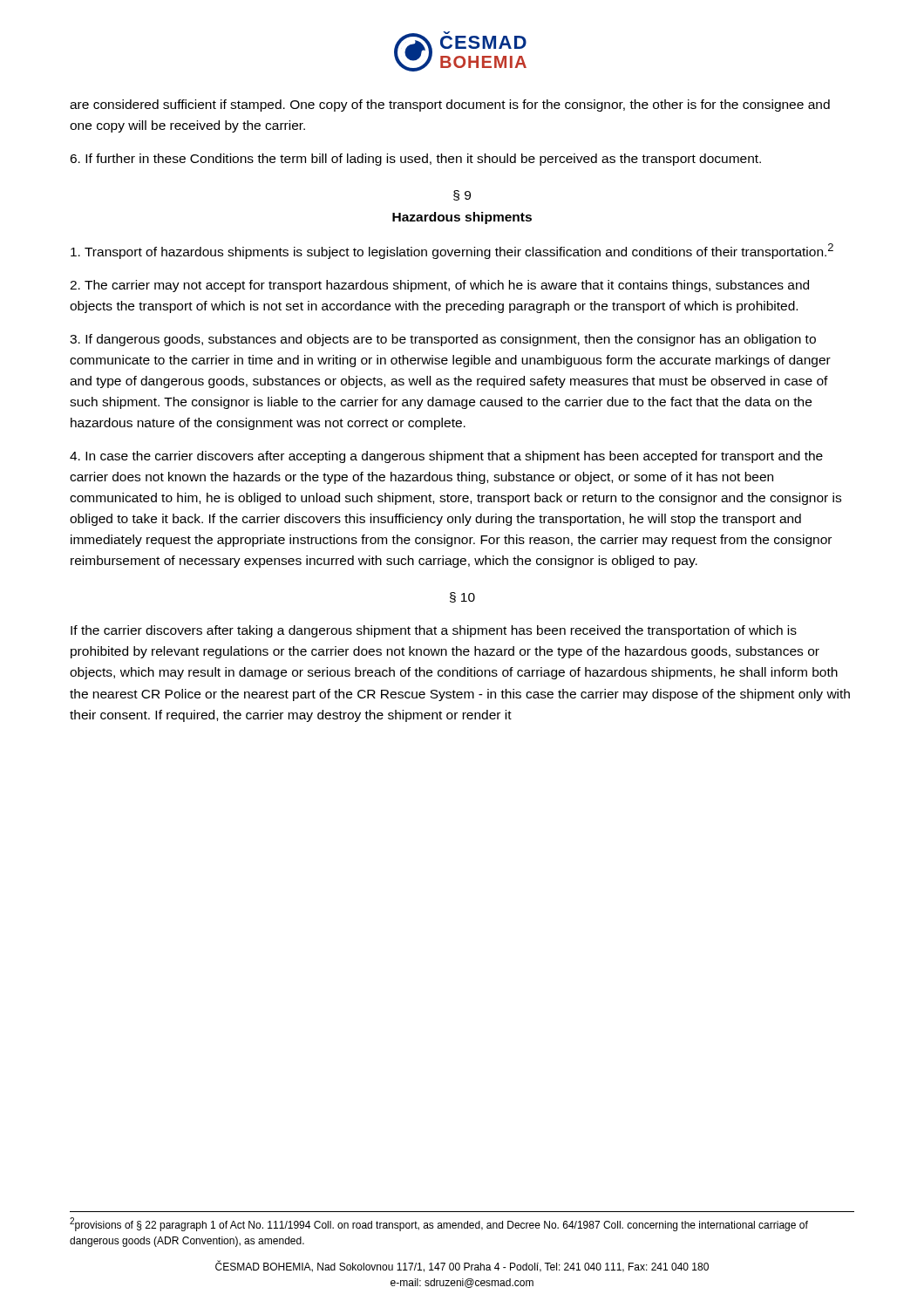Find the region starting "If further in these Conditions the"
Image resolution: width=924 pixels, height=1308 pixels.
pyautogui.click(x=416, y=158)
